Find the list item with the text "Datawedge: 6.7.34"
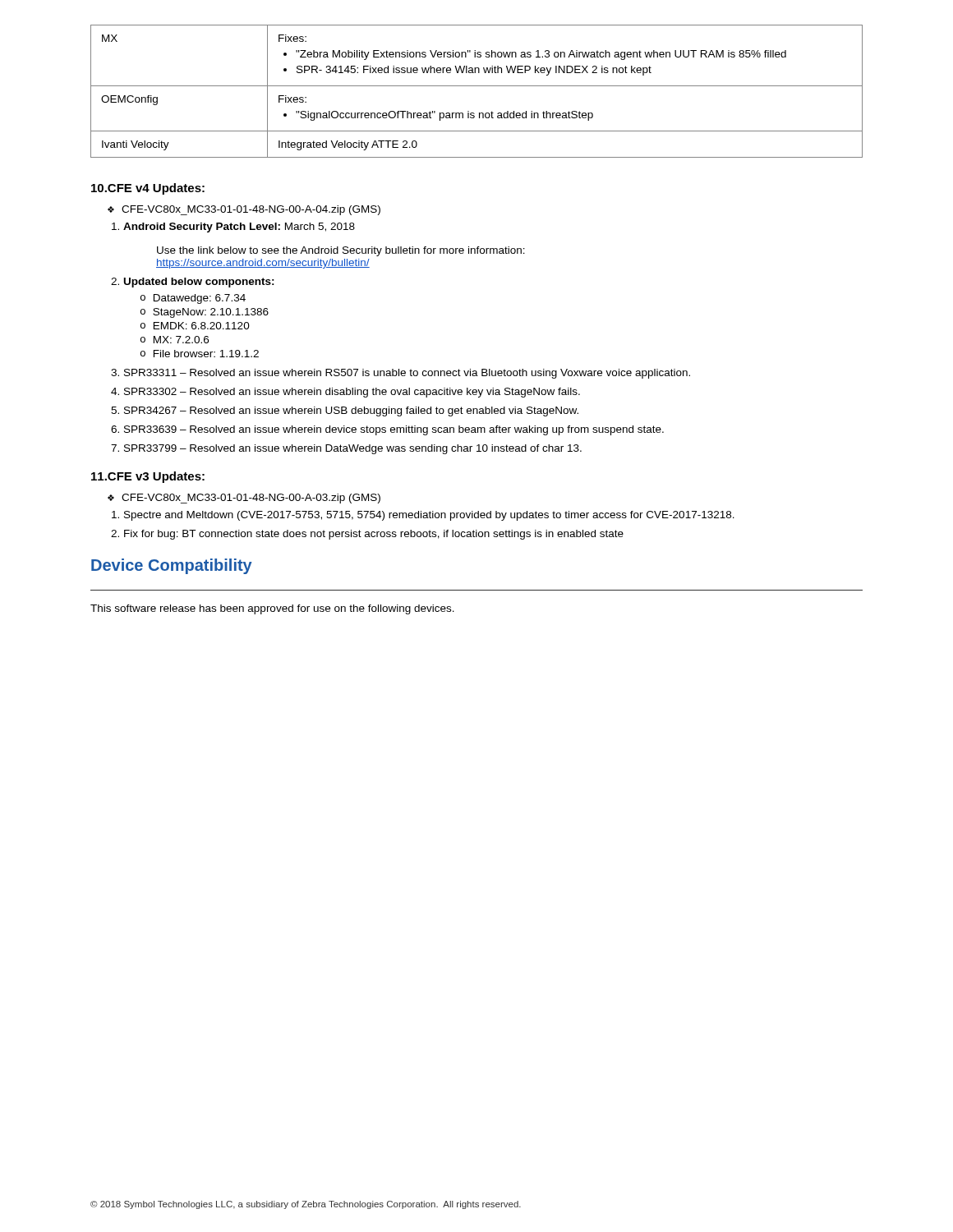The width and height of the screenshot is (953, 1232). click(x=199, y=298)
